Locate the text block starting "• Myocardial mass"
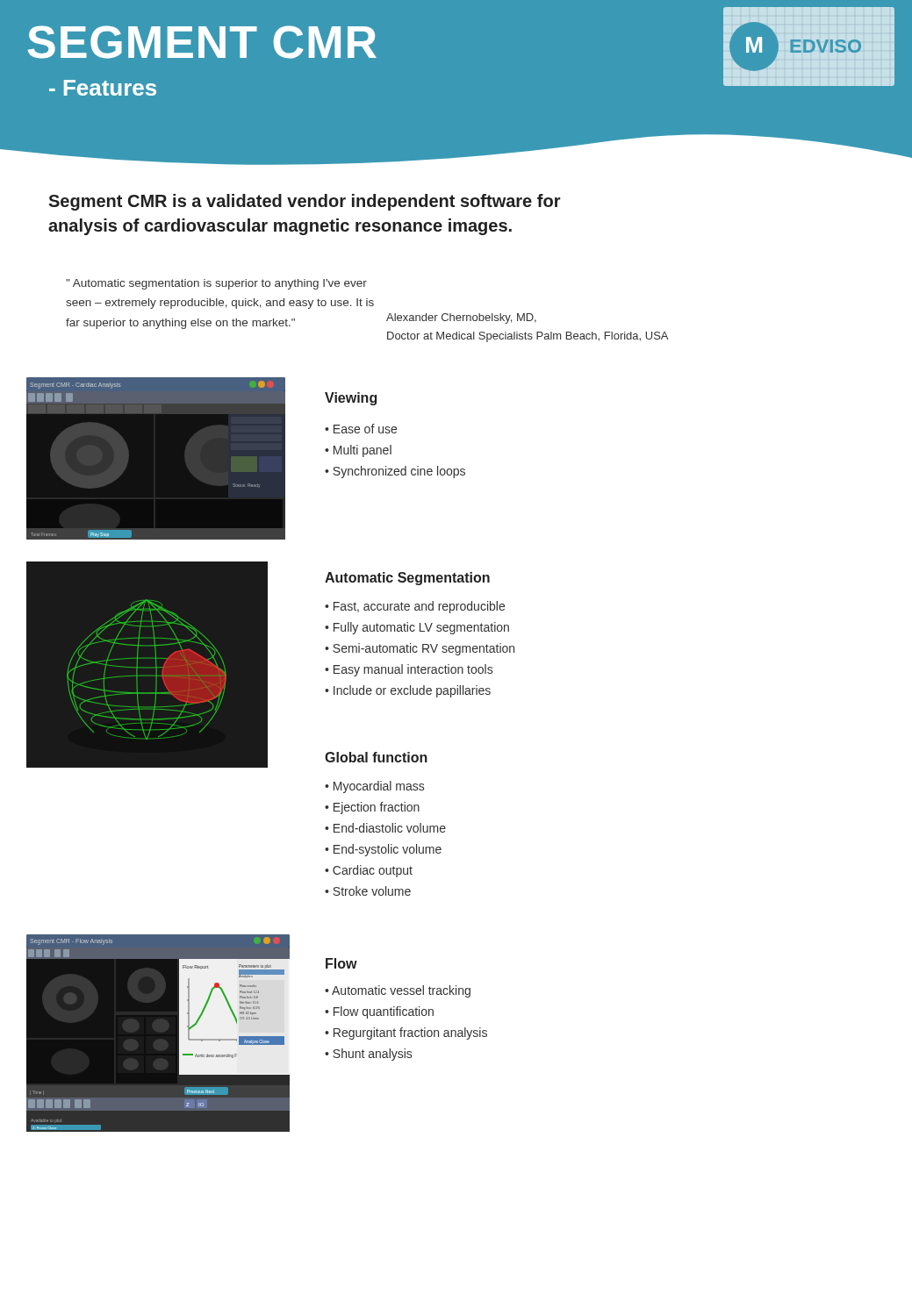The width and height of the screenshot is (912, 1316). tap(375, 786)
